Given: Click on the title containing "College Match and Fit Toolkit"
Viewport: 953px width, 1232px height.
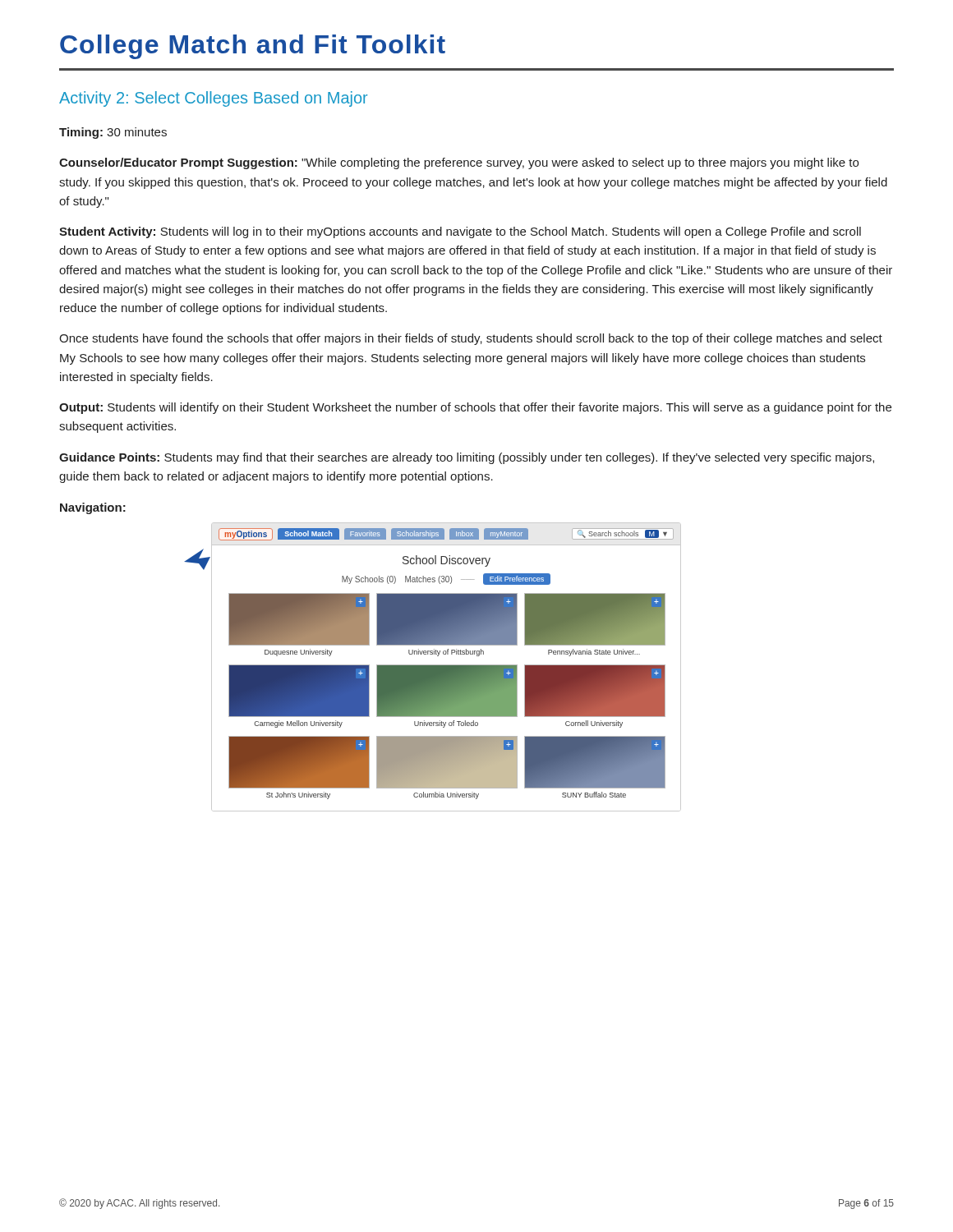Looking at the screenshot, I should [x=253, y=44].
